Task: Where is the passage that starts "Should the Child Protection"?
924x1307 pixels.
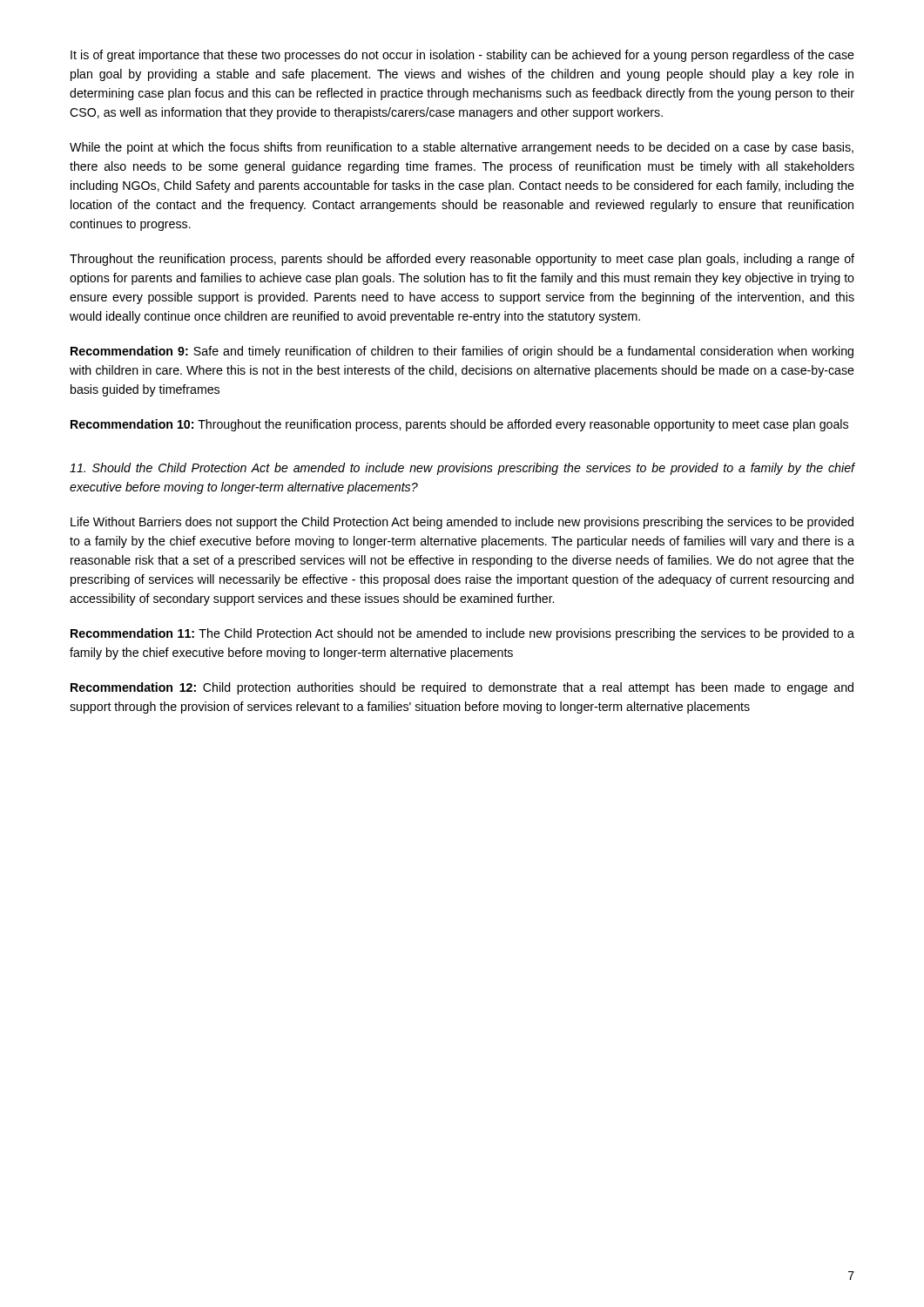Action: click(x=462, y=478)
